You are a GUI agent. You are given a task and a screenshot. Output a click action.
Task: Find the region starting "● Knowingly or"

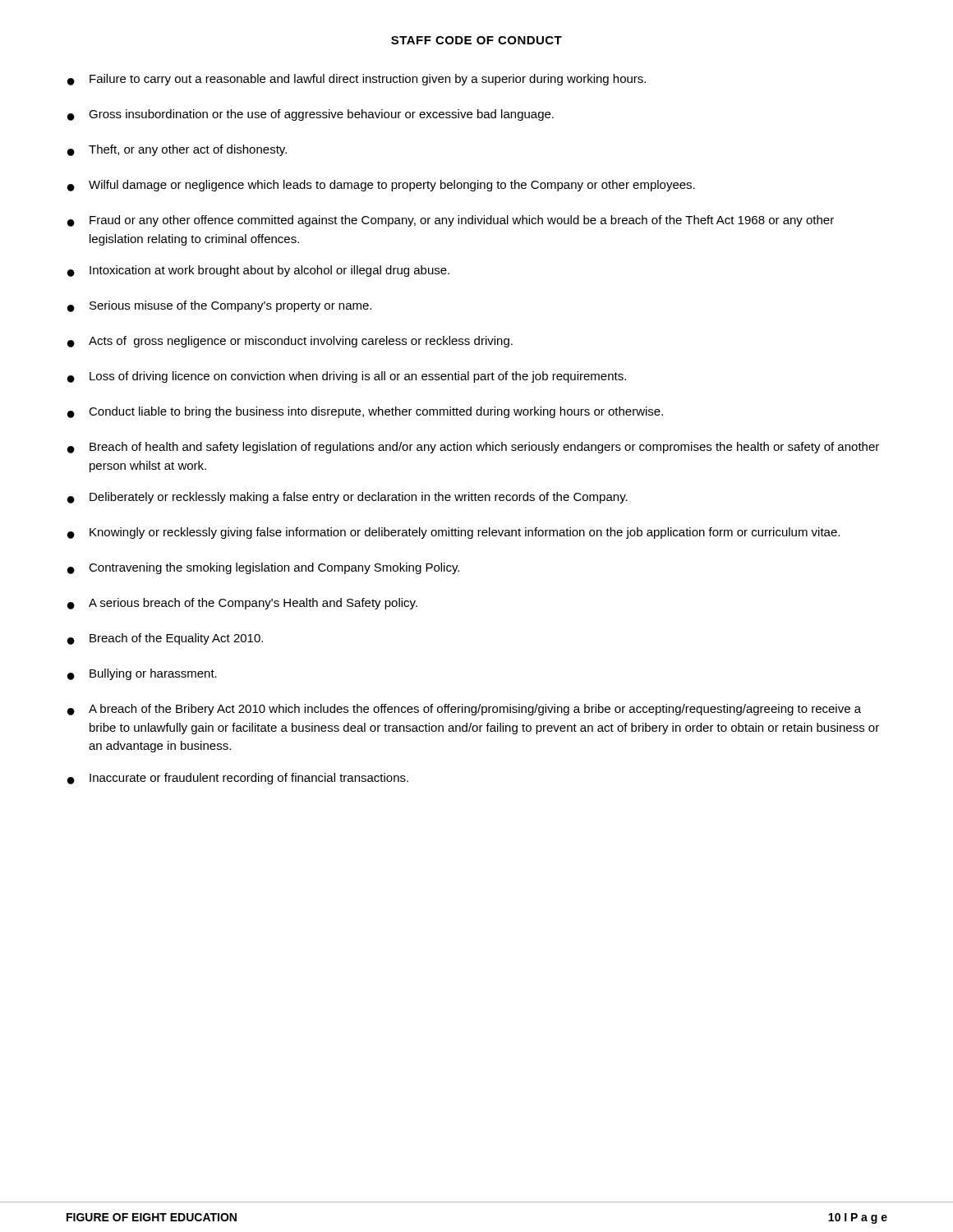453,534
